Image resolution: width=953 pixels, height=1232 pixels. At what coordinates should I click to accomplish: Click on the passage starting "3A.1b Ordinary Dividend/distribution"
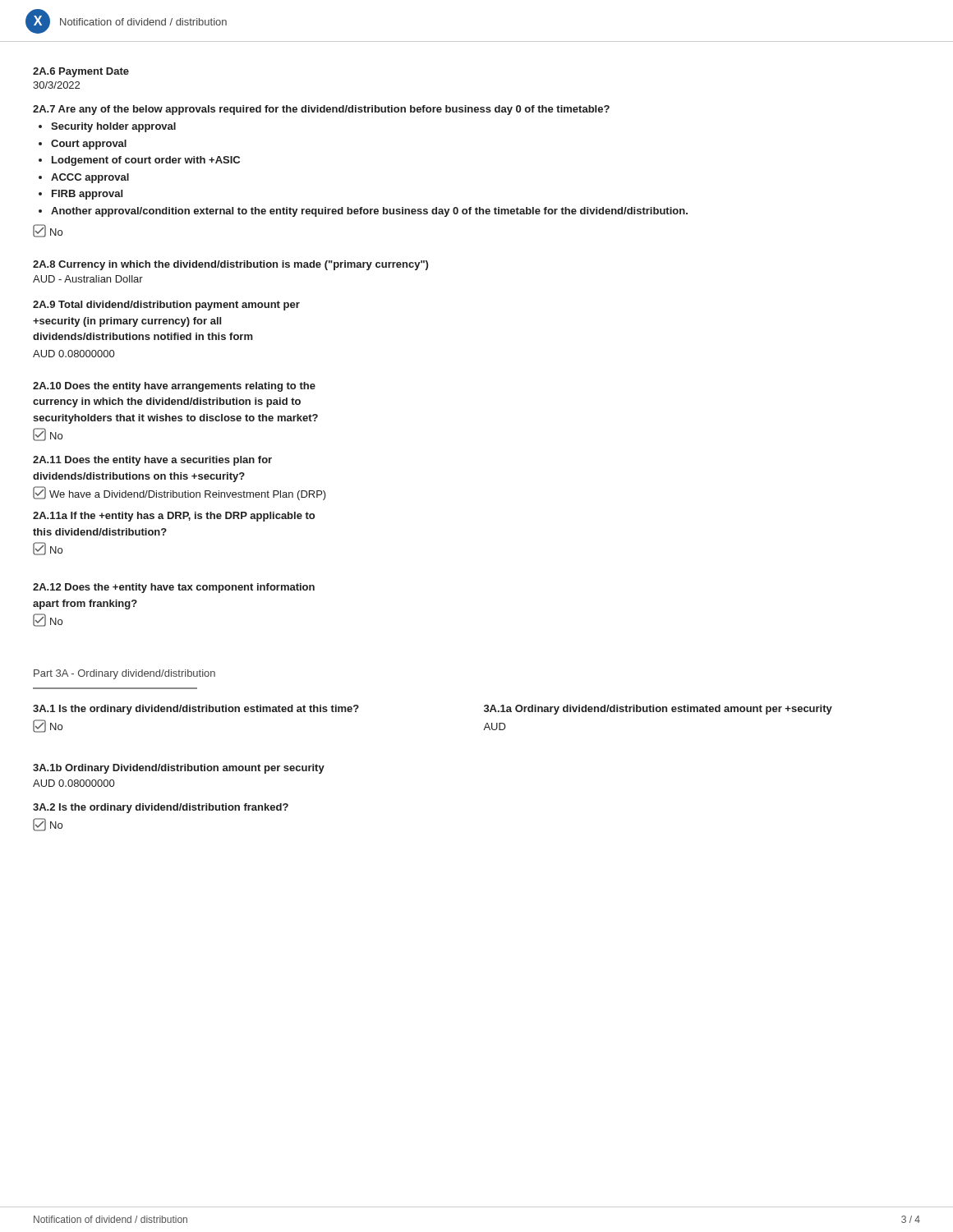coord(179,767)
